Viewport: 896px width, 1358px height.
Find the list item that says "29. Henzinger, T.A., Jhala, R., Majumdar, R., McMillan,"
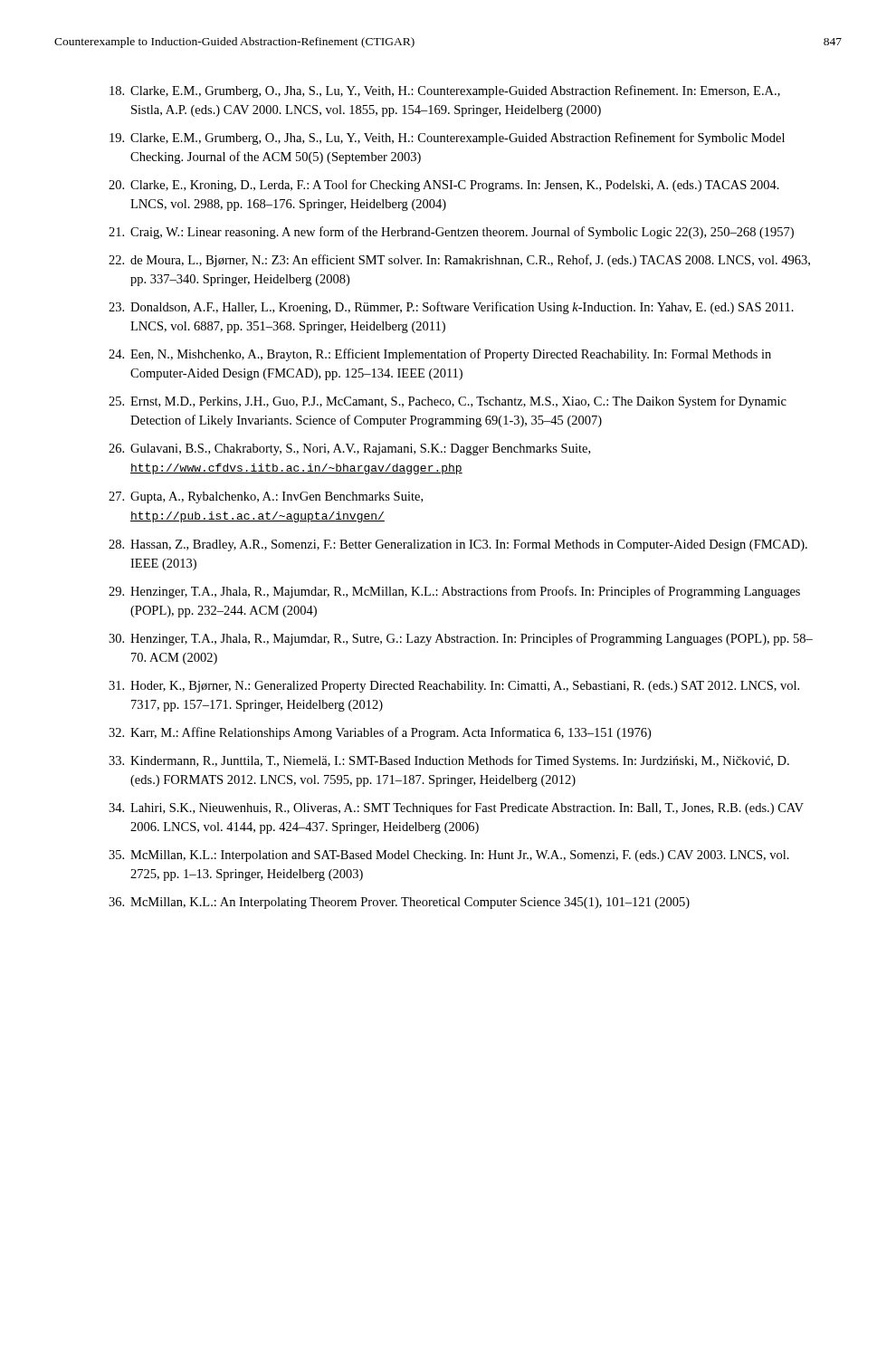point(453,601)
